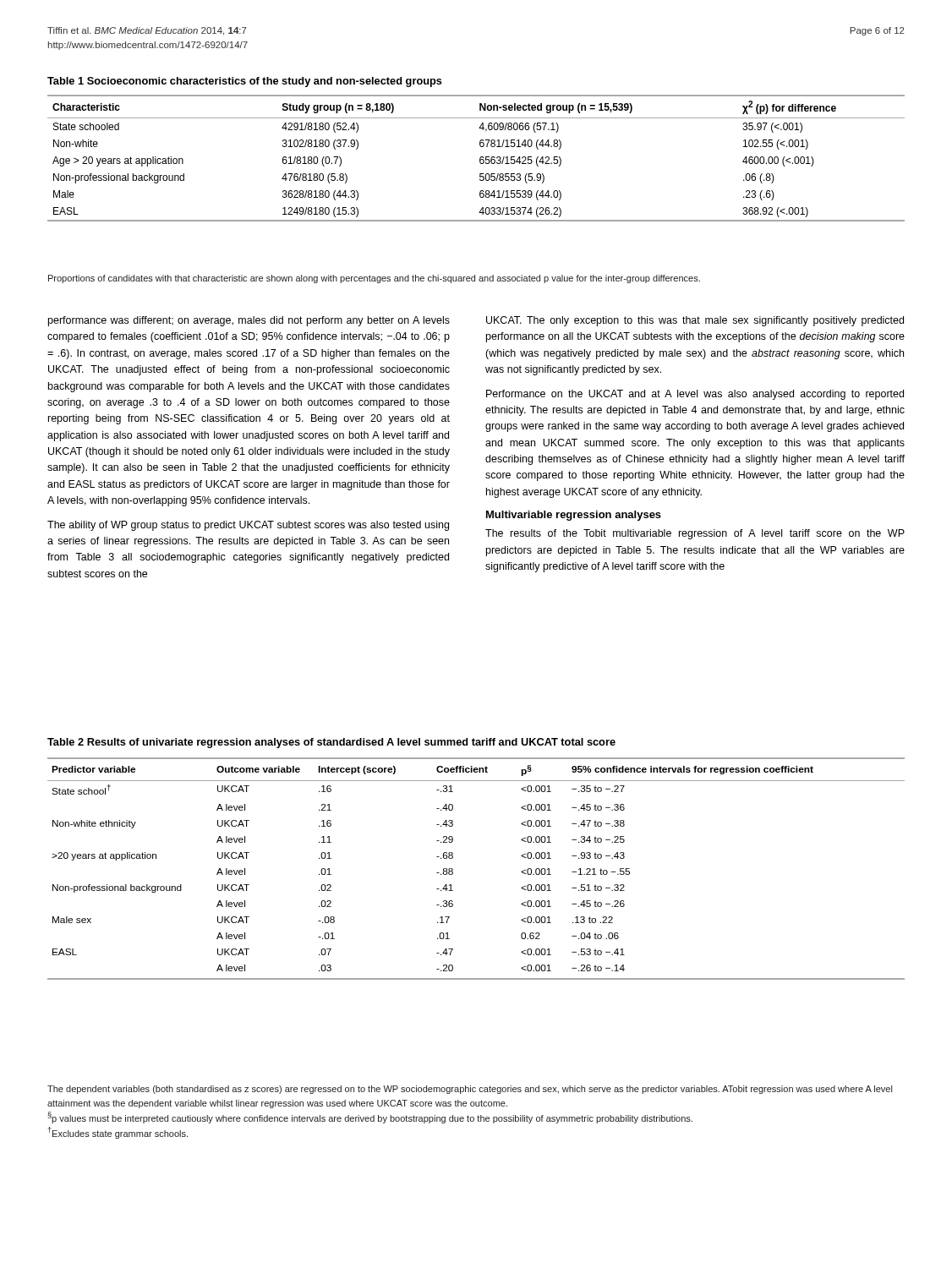Find the caption on this page that starts "Table 2 Results of univariate regression analyses of"

tap(331, 742)
